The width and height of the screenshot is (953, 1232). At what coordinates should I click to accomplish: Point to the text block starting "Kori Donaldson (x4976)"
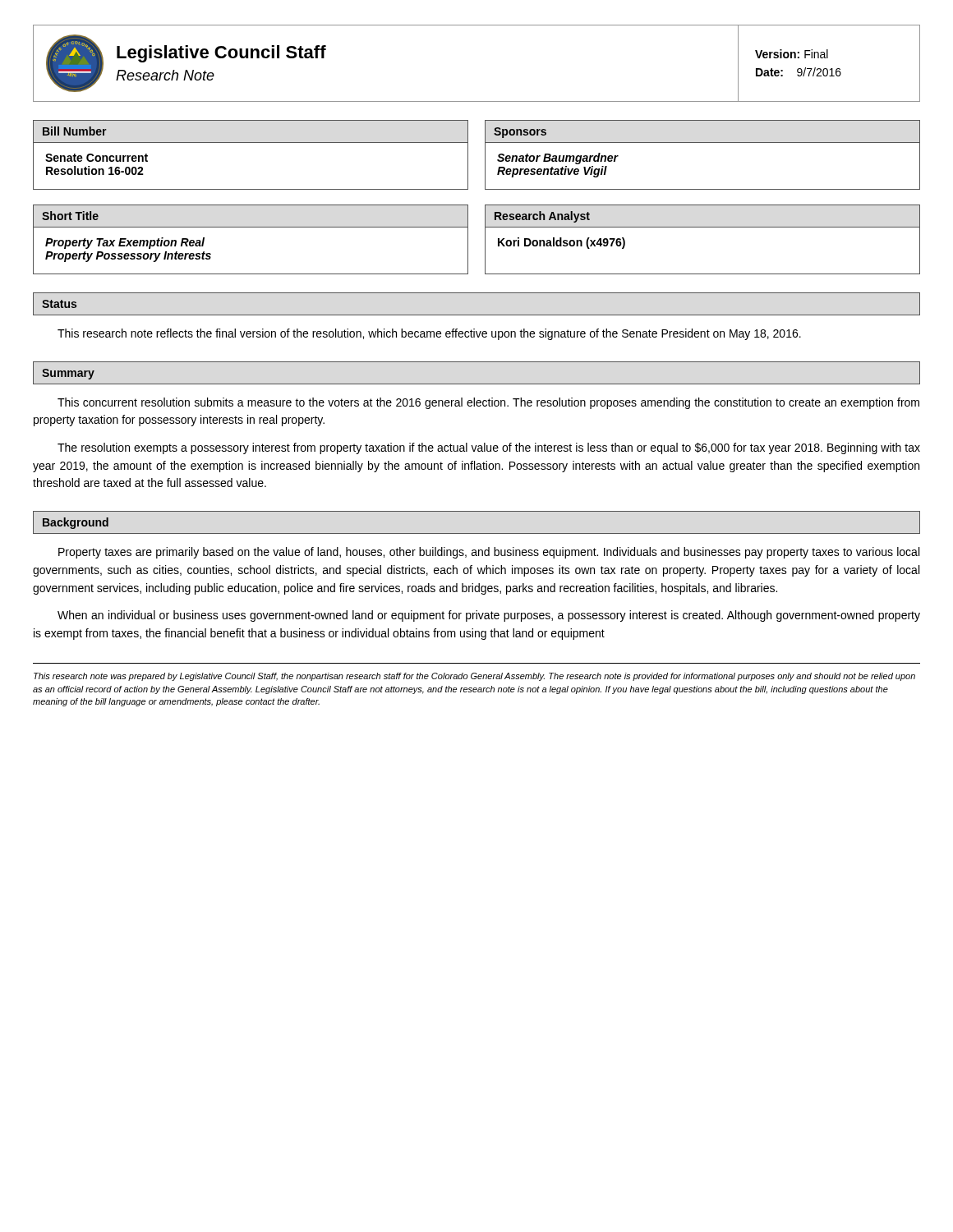(561, 242)
